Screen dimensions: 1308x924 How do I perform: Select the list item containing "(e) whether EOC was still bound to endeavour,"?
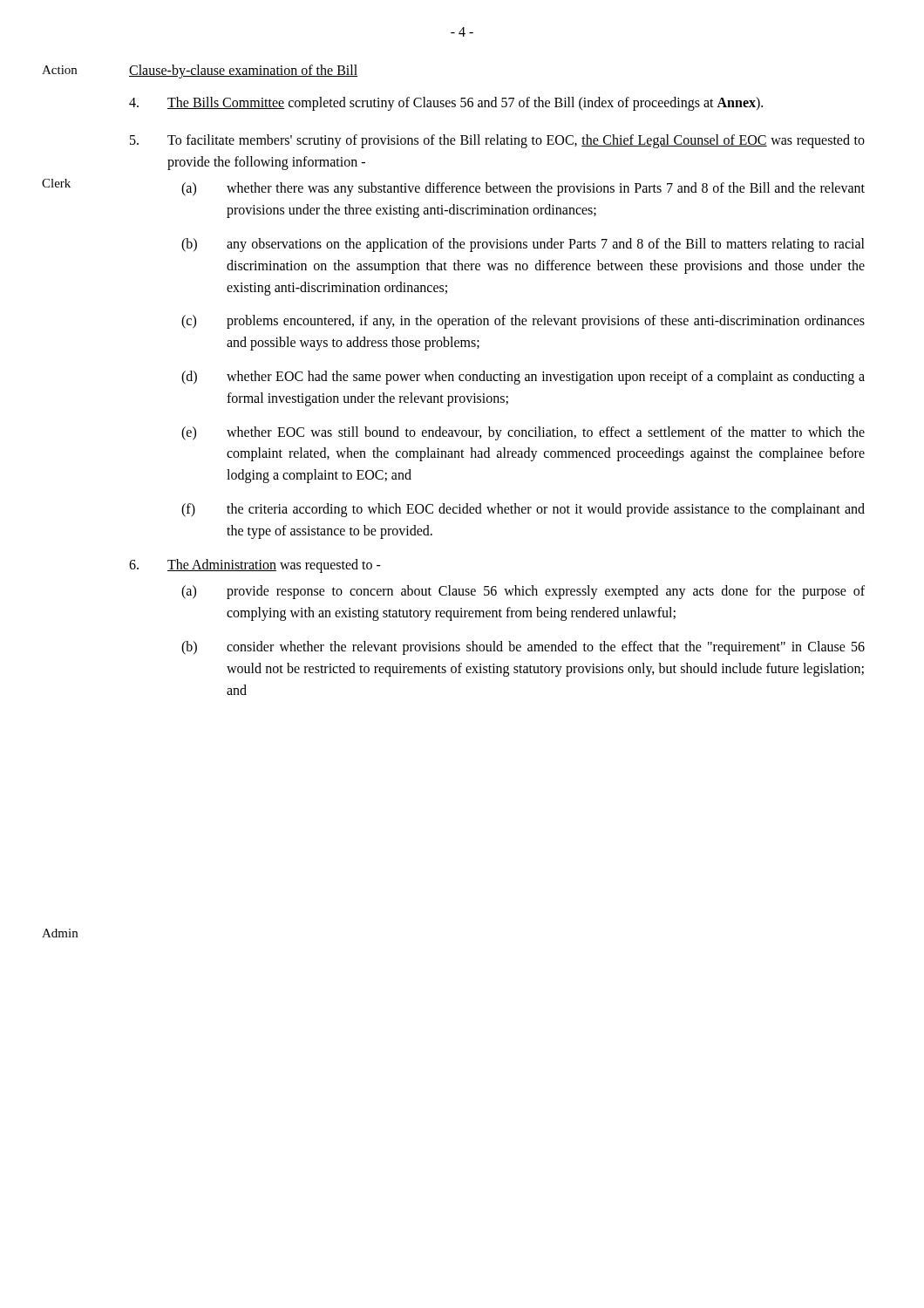[x=523, y=454]
